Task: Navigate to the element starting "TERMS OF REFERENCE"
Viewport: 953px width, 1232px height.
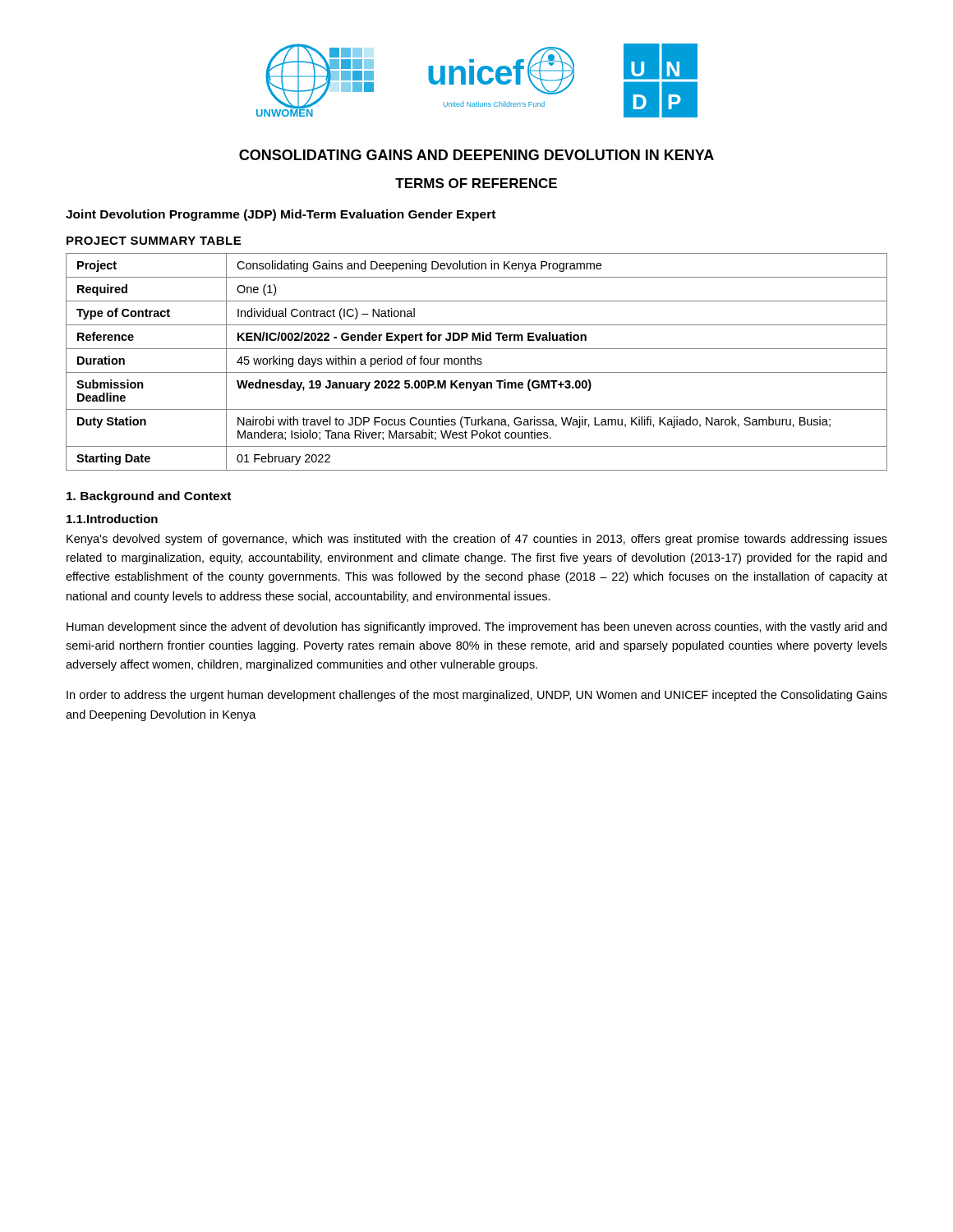Action: [x=476, y=184]
